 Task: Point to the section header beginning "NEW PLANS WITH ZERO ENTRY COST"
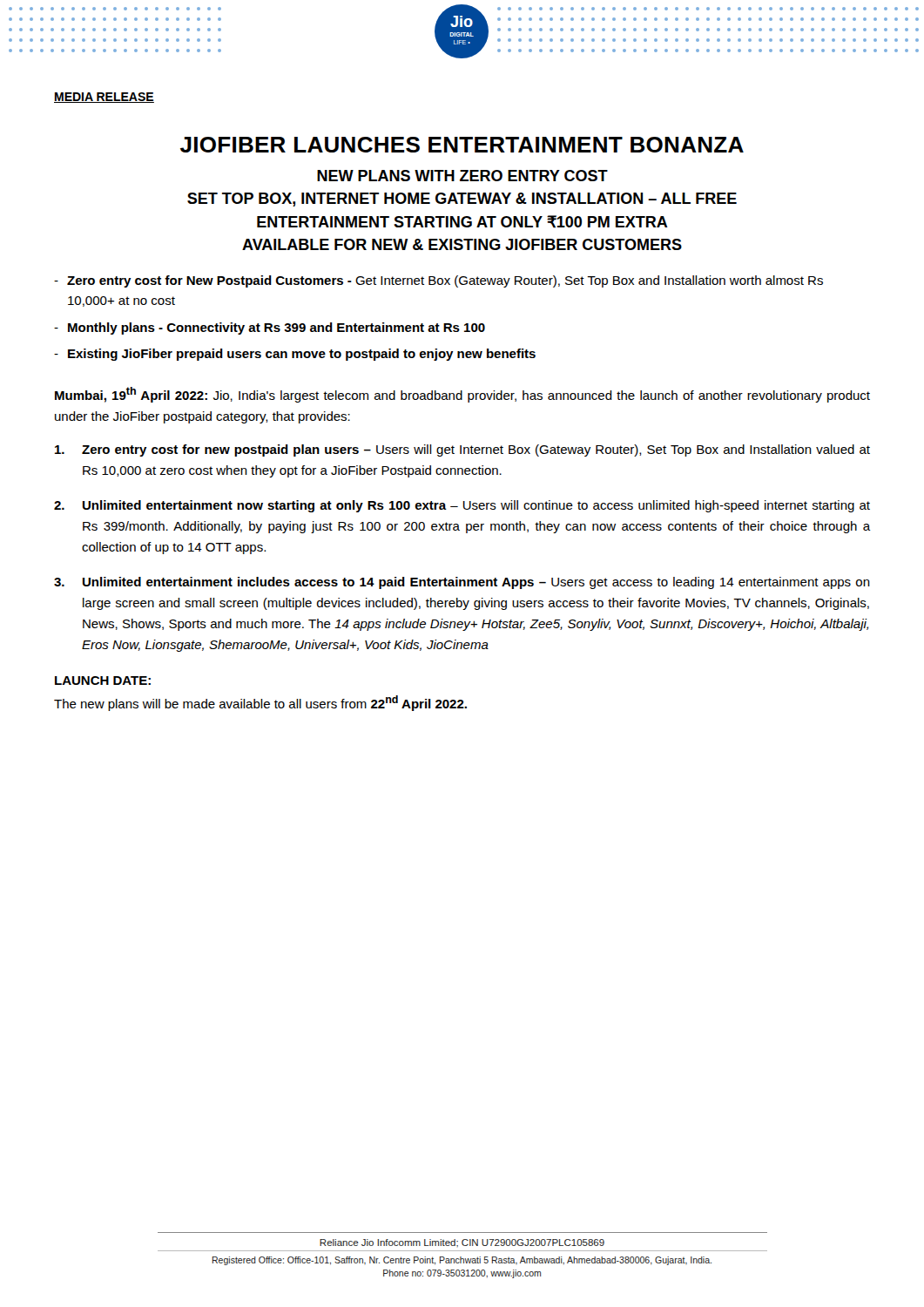point(462,211)
